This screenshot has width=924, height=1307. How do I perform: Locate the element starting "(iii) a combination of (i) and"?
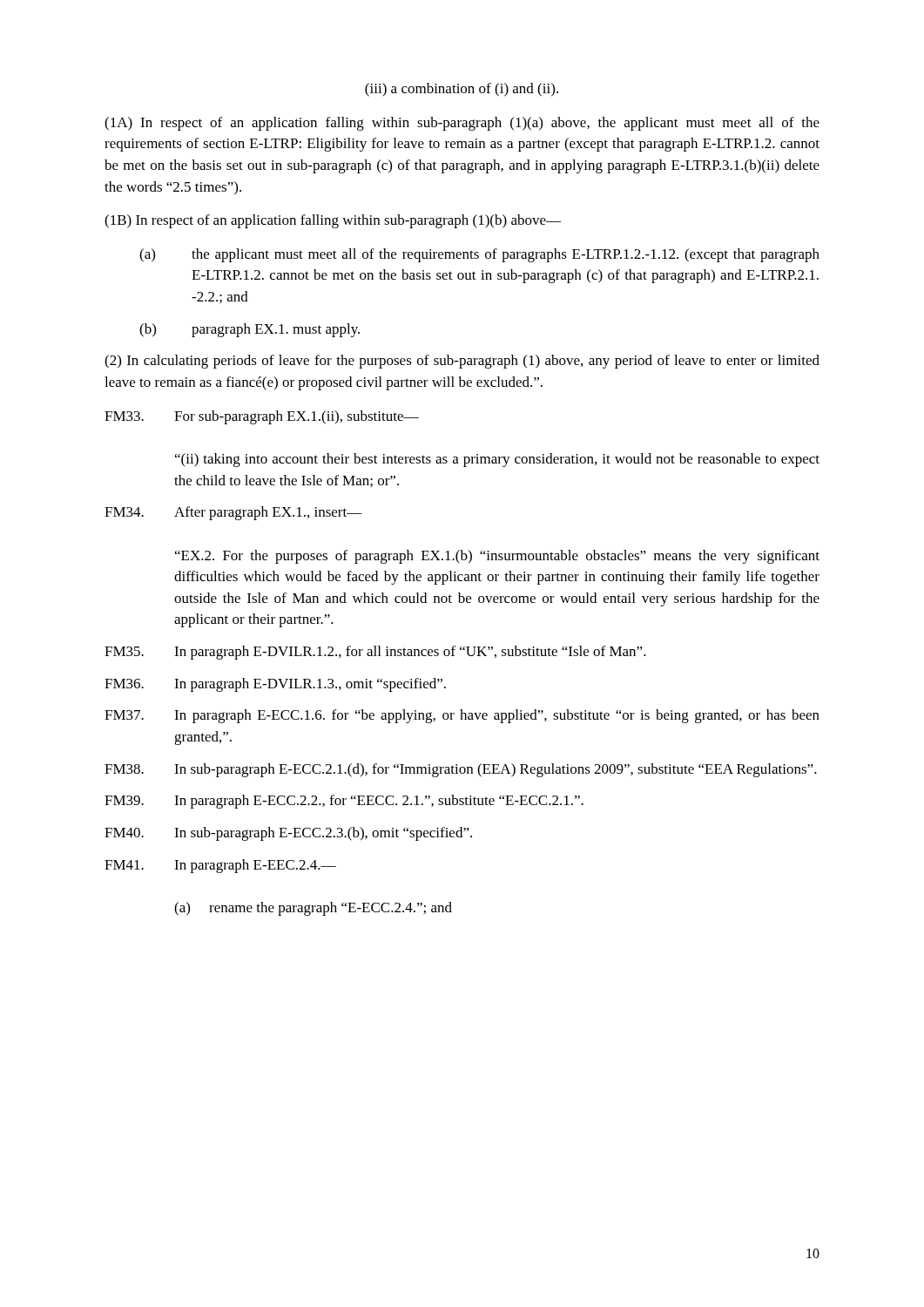pos(462,88)
